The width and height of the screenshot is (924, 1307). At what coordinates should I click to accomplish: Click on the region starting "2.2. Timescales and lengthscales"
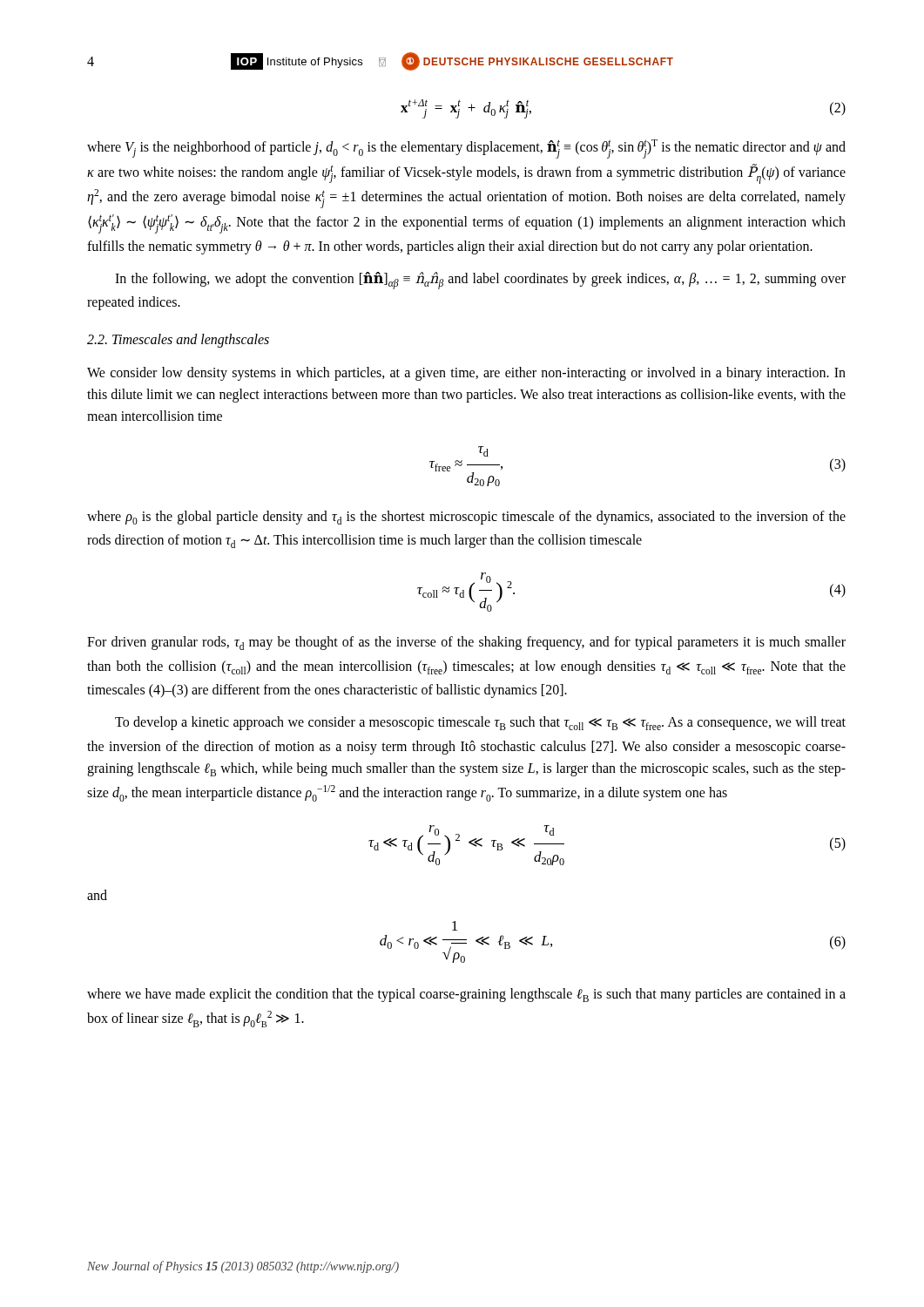tap(178, 339)
